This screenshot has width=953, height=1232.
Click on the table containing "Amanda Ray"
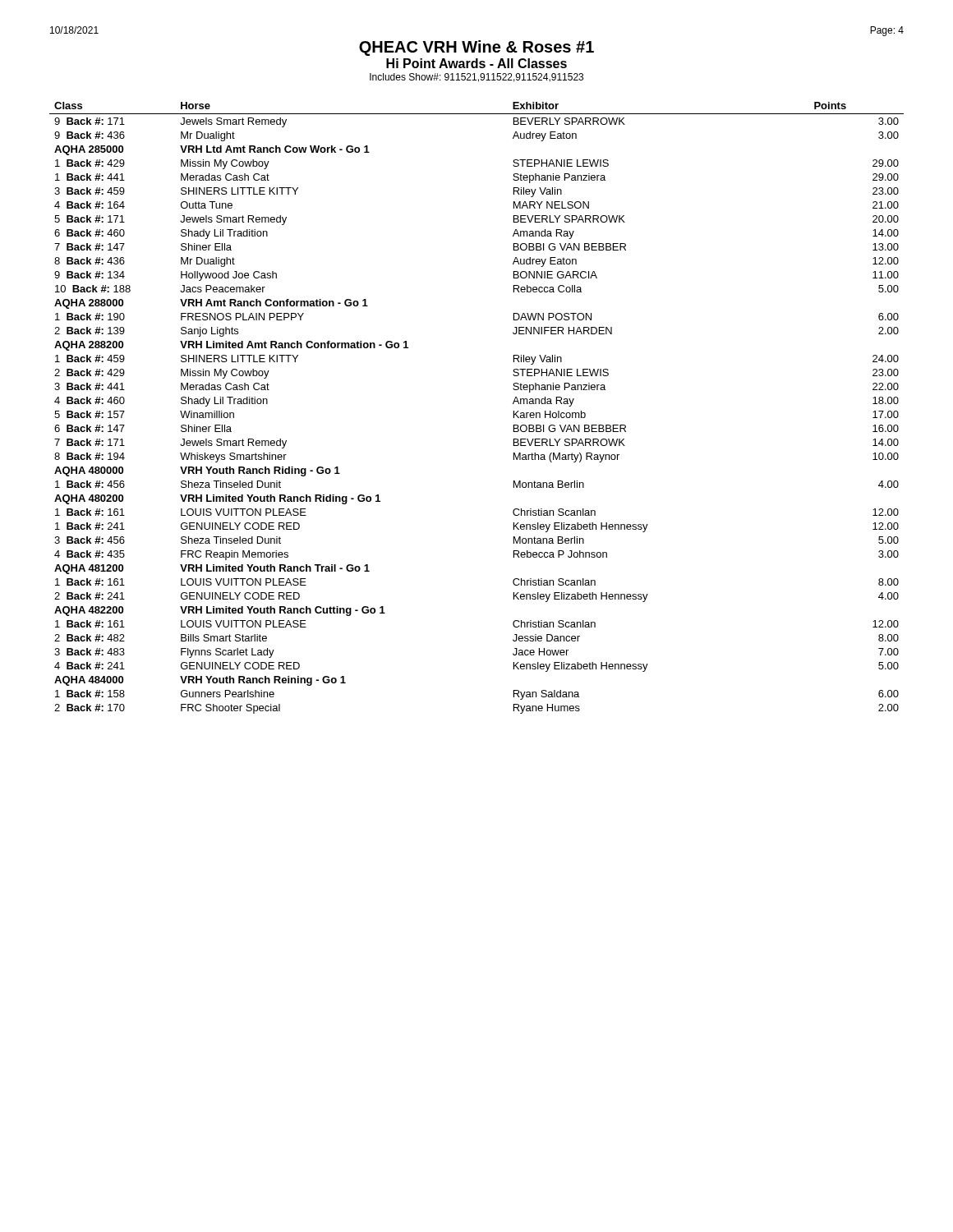(476, 406)
